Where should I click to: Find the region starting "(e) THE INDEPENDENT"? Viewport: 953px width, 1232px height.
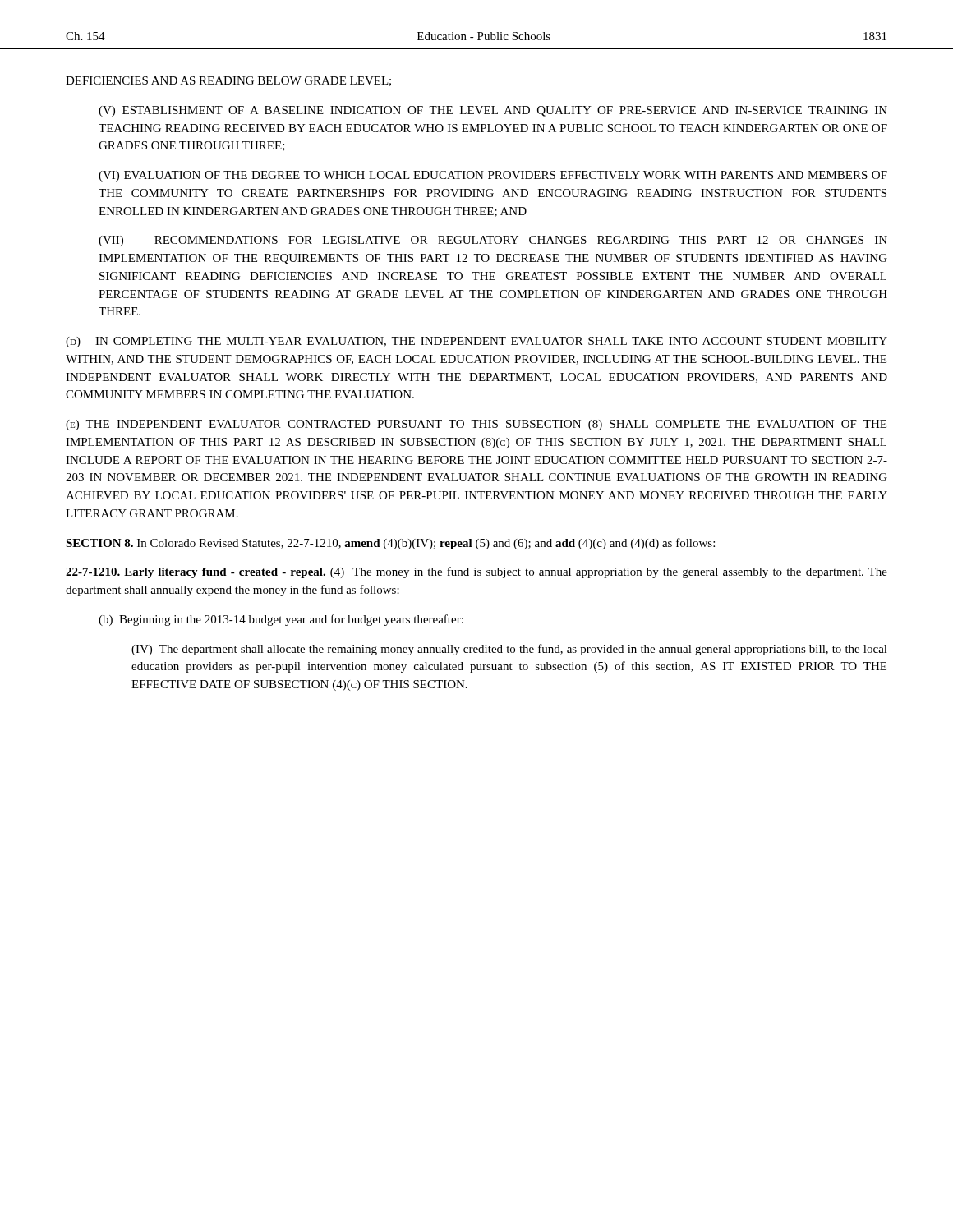[x=476, y=468]
